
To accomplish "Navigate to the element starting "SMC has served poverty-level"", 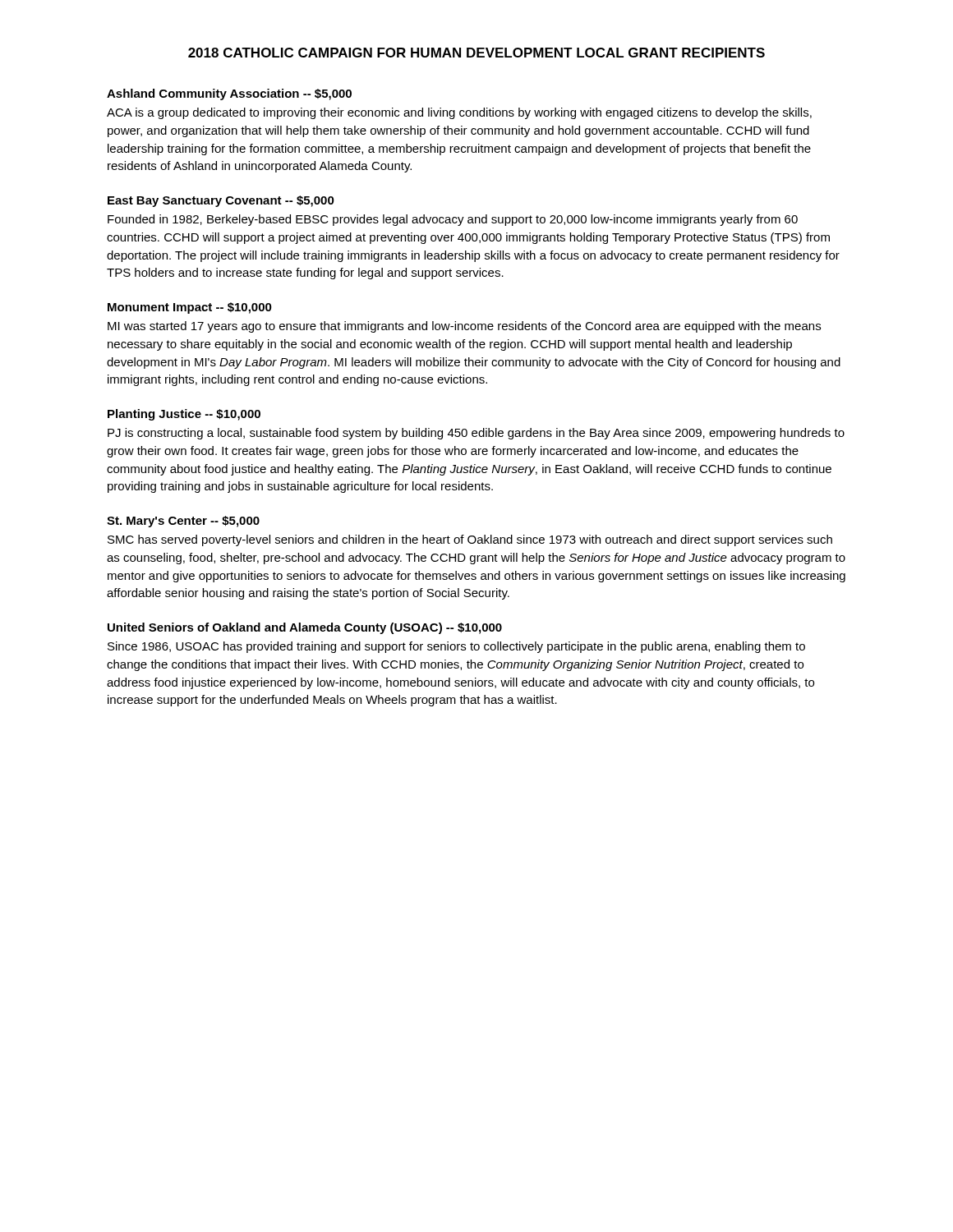I will (476, 566).
